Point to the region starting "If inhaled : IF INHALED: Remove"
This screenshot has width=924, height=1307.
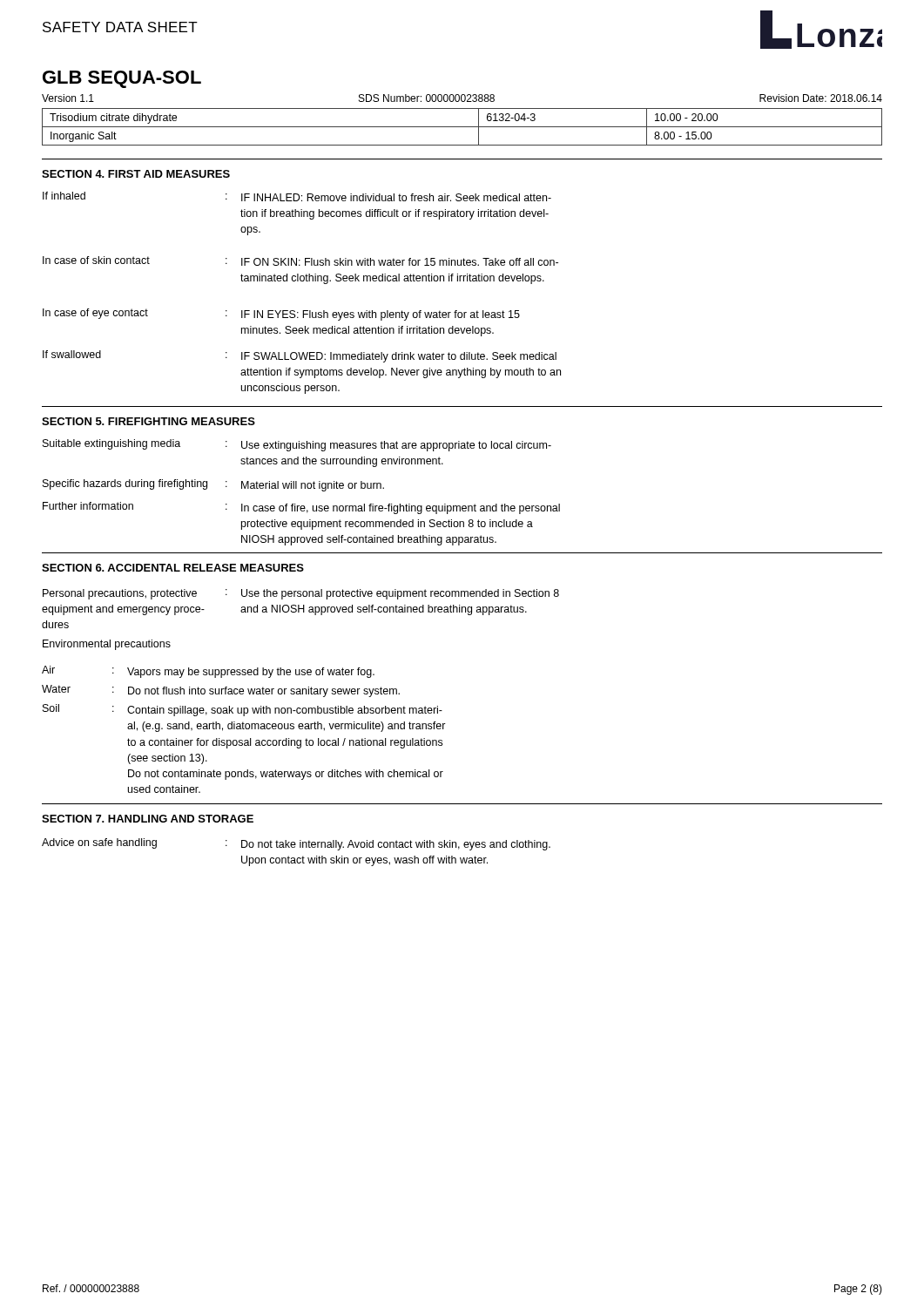click(x=462, y=214)
